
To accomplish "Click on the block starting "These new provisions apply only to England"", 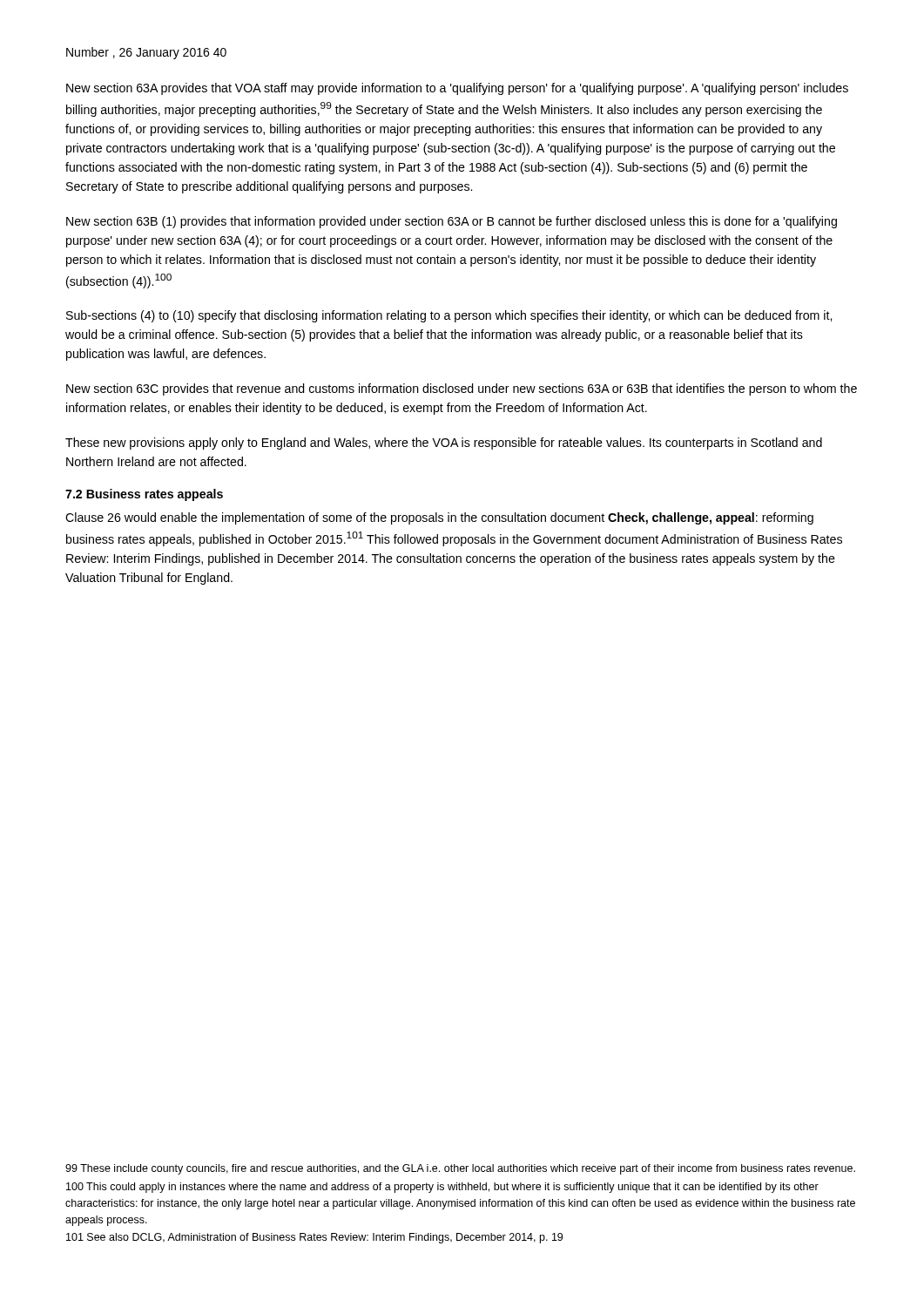I will [444, 453].
